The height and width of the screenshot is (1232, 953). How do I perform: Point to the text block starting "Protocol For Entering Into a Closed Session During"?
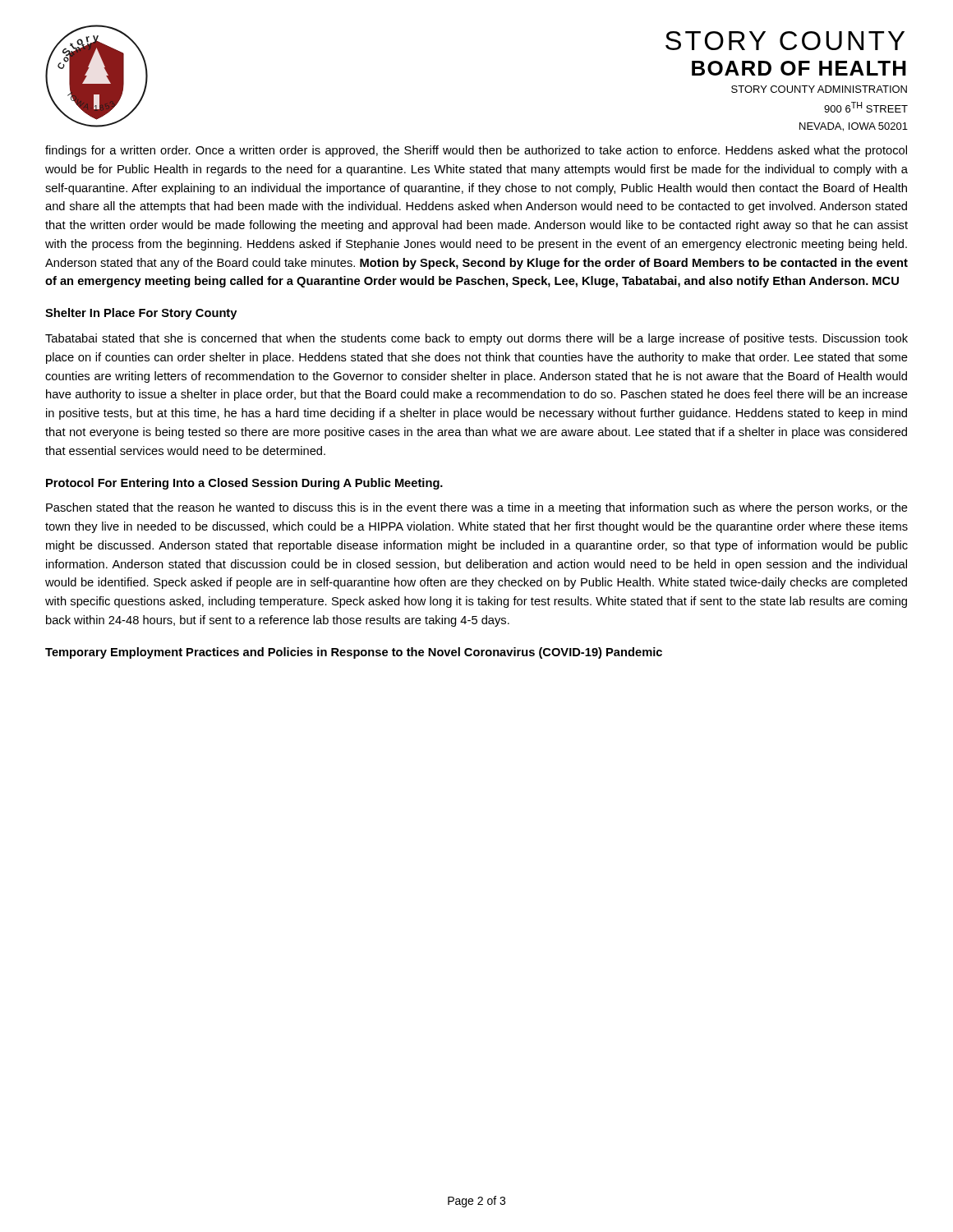pos(244,483)
